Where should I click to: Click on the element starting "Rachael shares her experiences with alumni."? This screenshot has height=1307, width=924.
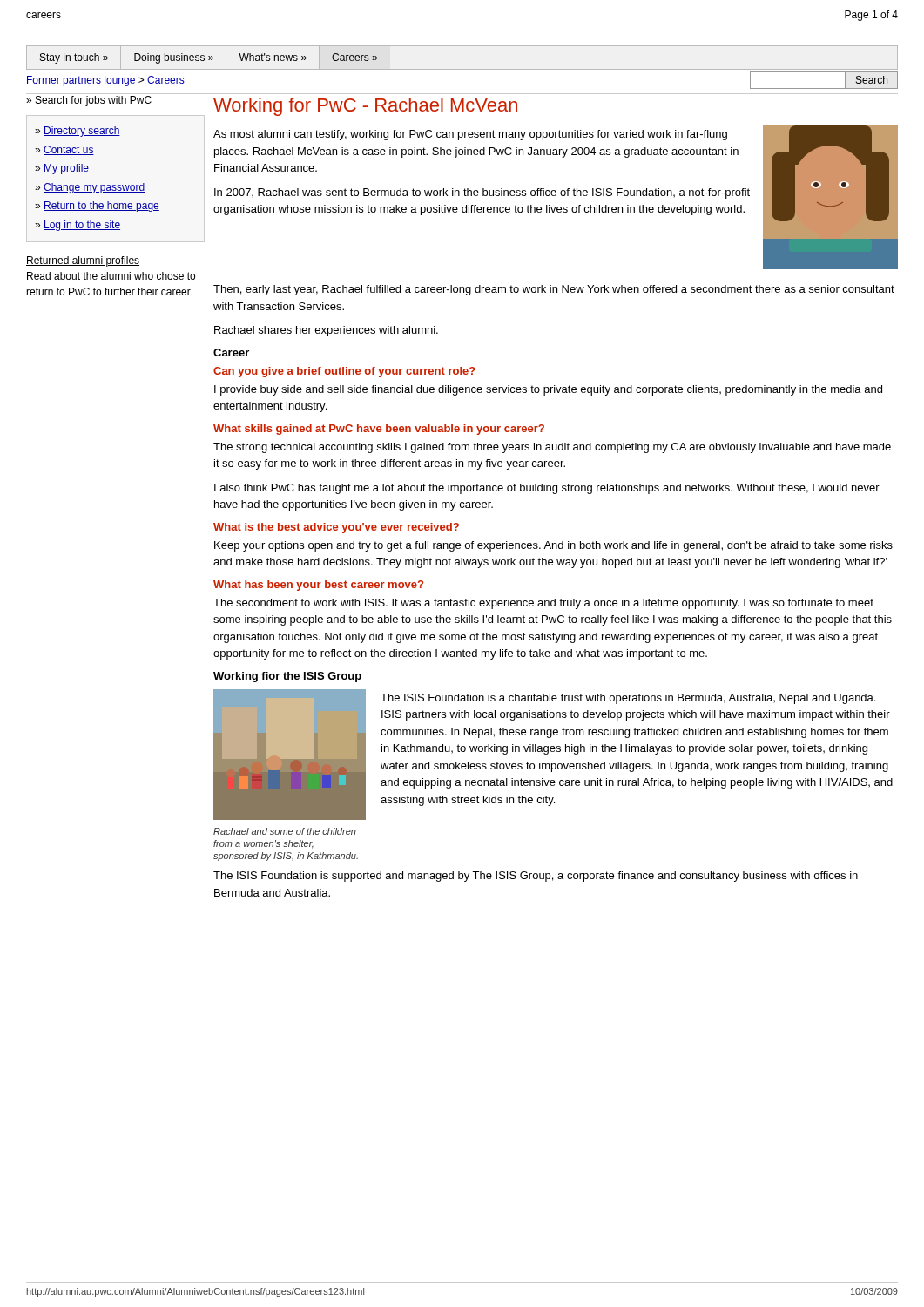(326, 330)
